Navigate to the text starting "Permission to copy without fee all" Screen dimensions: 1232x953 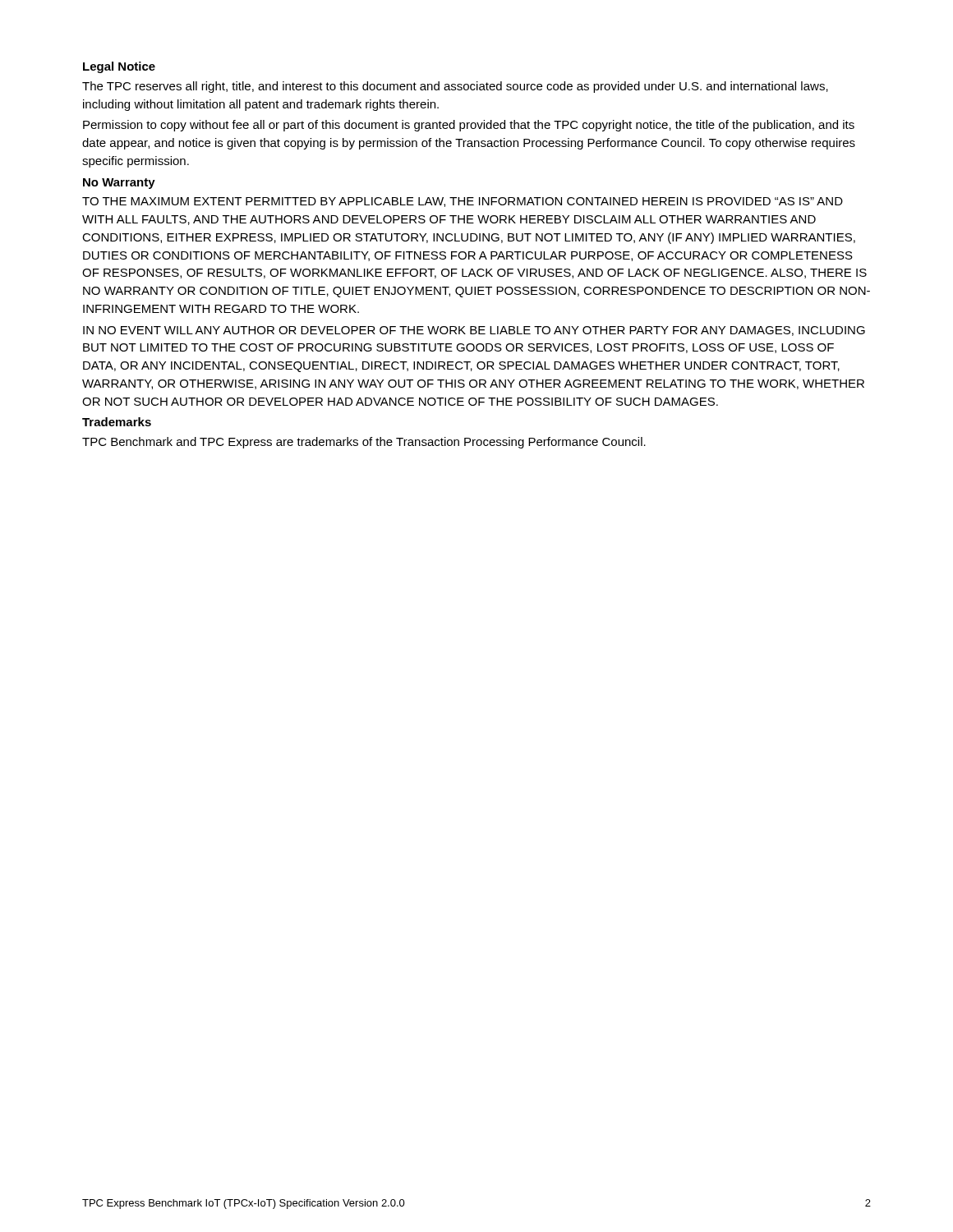point(469,142)
